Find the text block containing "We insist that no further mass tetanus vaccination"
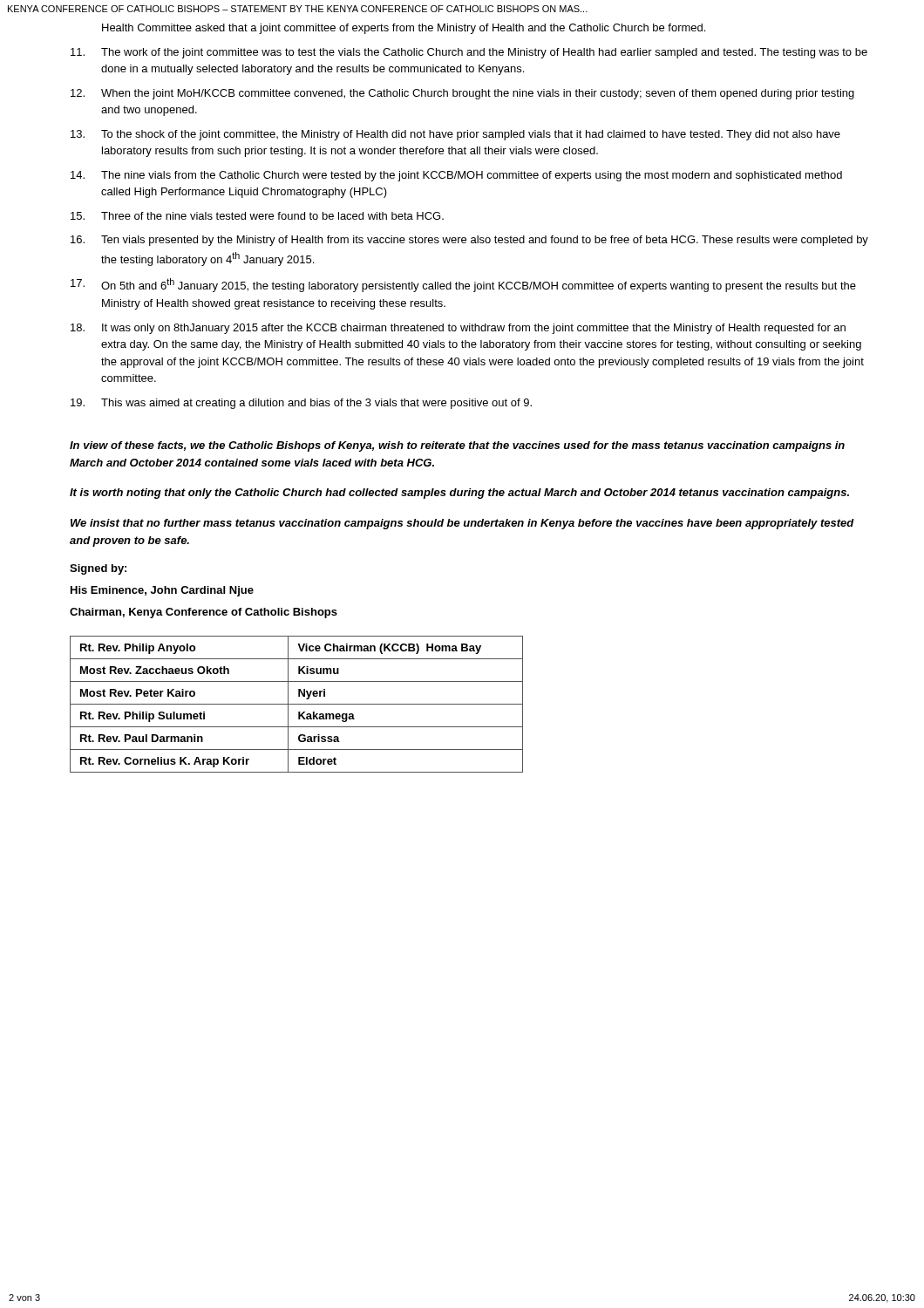This screenshot has height=1308, width=924. point(462,531)
